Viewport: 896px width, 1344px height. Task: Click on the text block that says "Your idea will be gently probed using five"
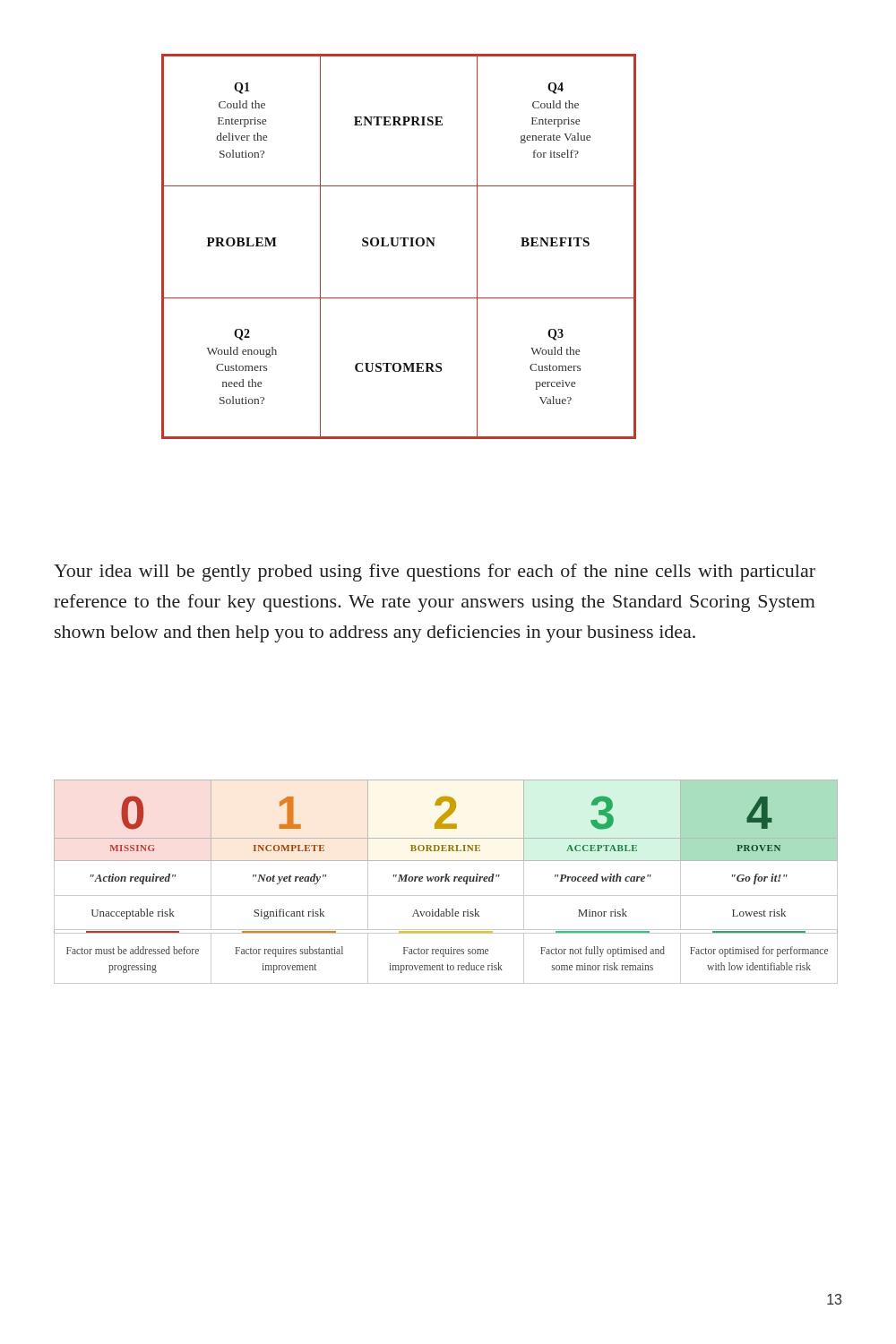435,601
